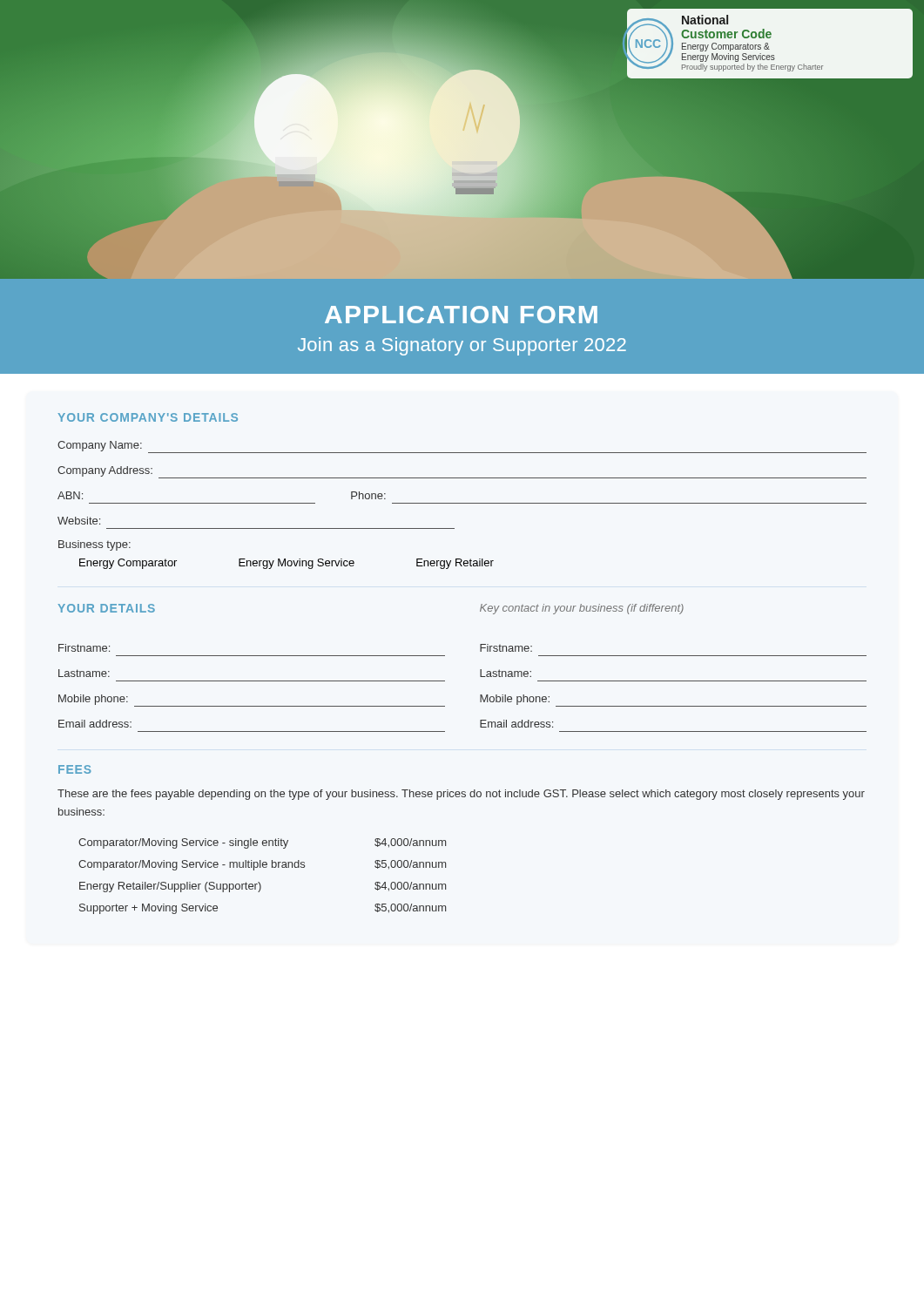Locate the text "YOUR COMPANY'S DETAILS"
The width and height of the screenshot is (924, 1307).
(x=148, y=417)
